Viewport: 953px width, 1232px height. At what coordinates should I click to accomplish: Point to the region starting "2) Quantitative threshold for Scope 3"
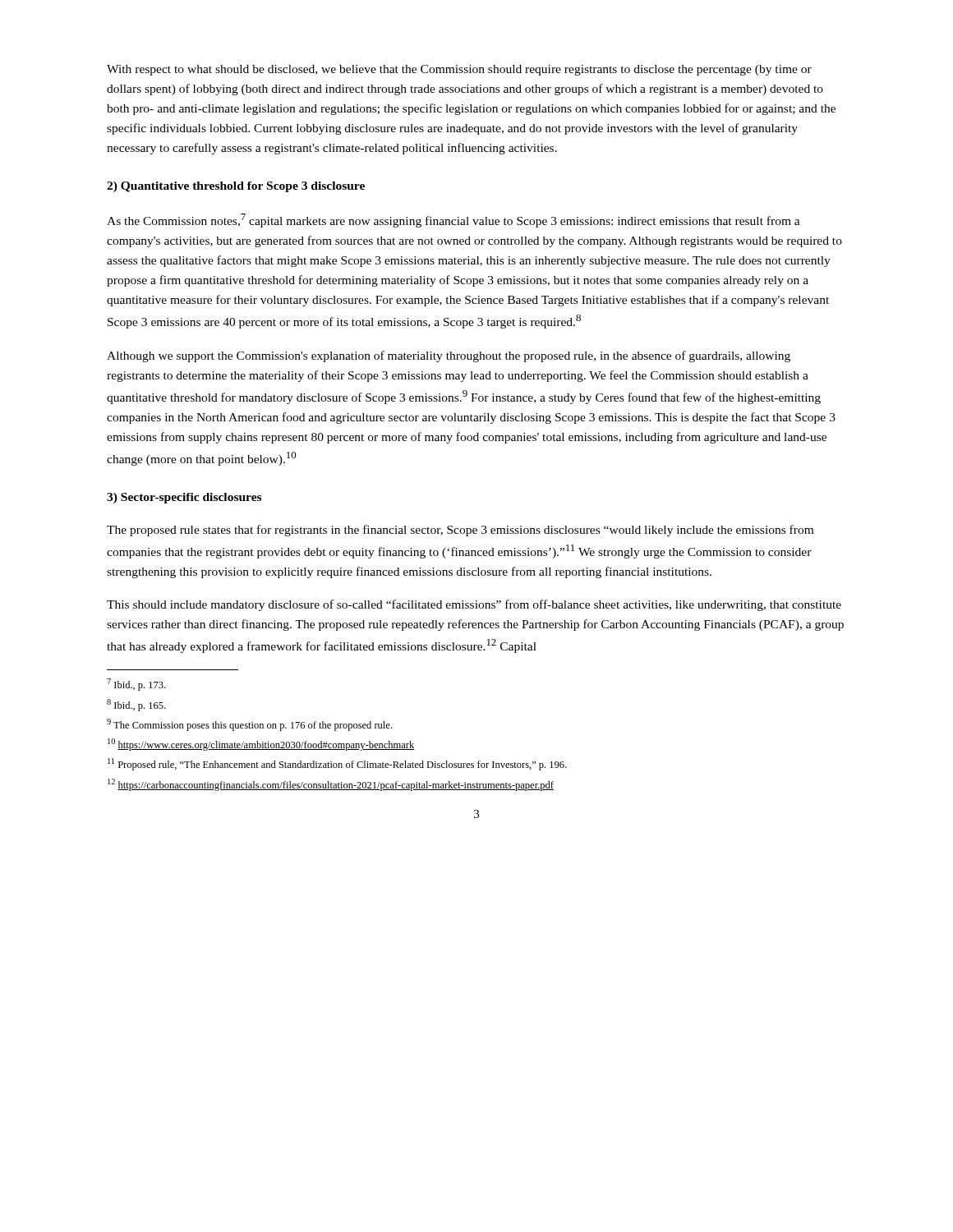(236, 187)
